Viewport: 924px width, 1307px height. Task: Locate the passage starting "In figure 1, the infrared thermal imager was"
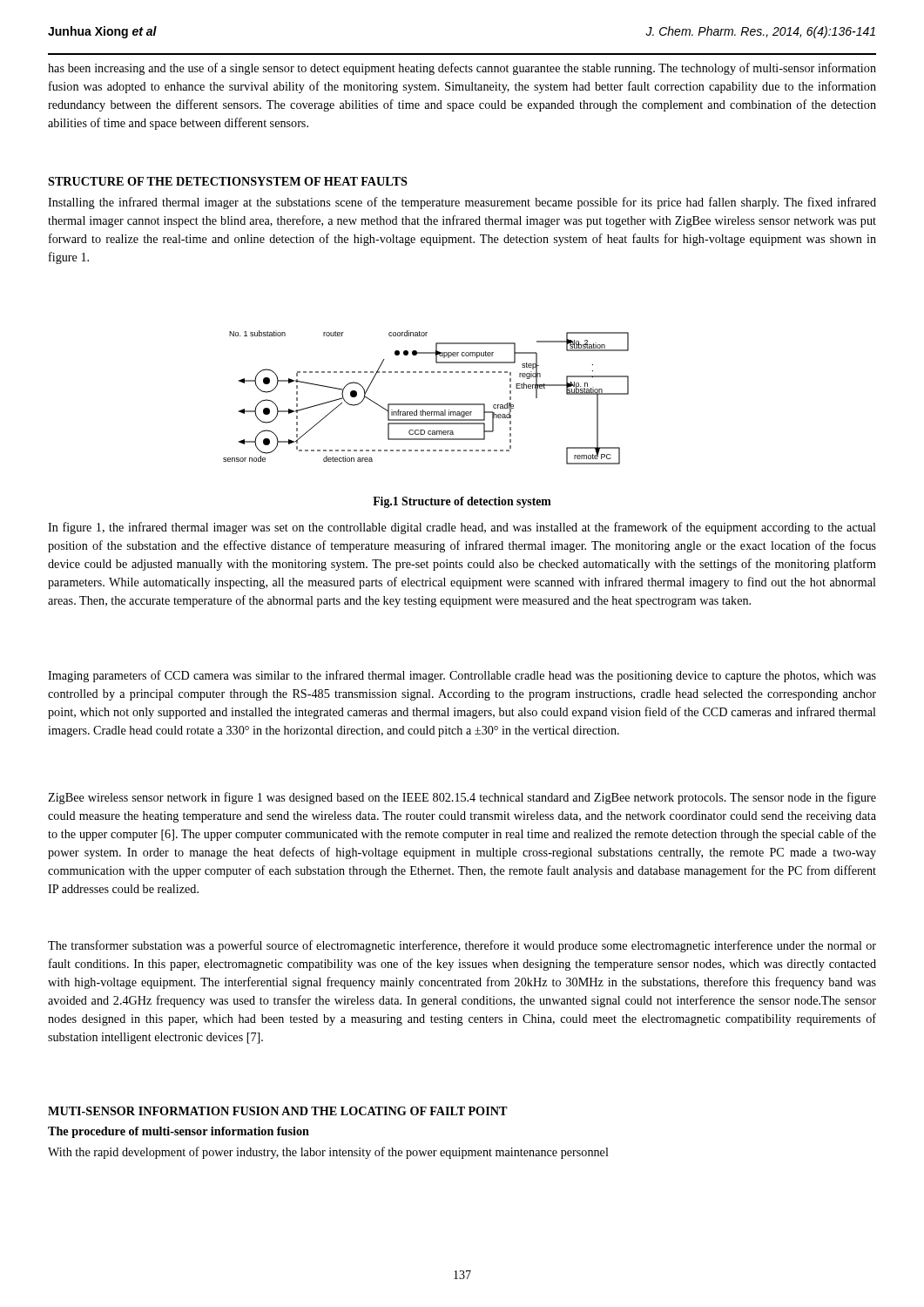coord(462,564)
